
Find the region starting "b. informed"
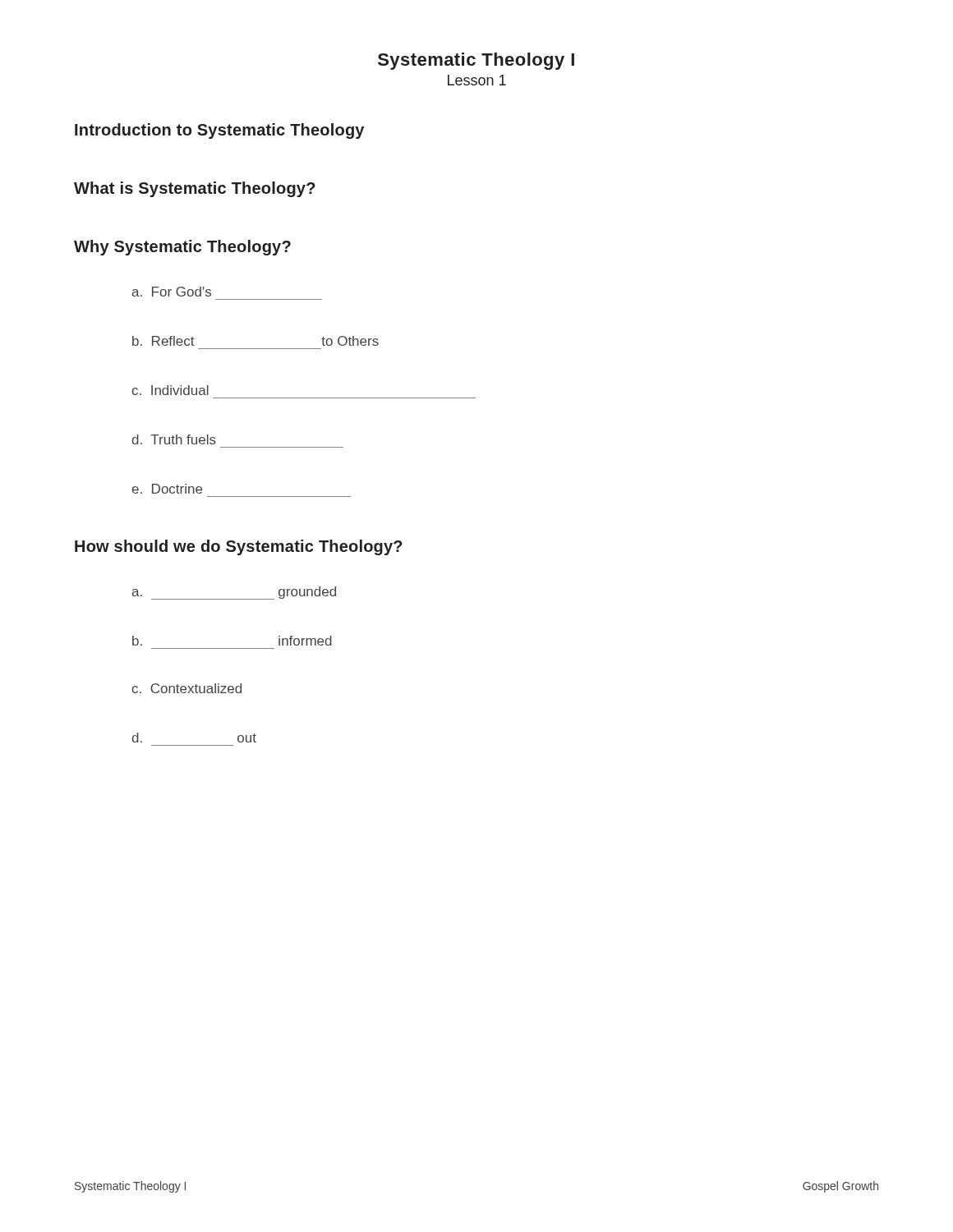(x=232, y=640)
